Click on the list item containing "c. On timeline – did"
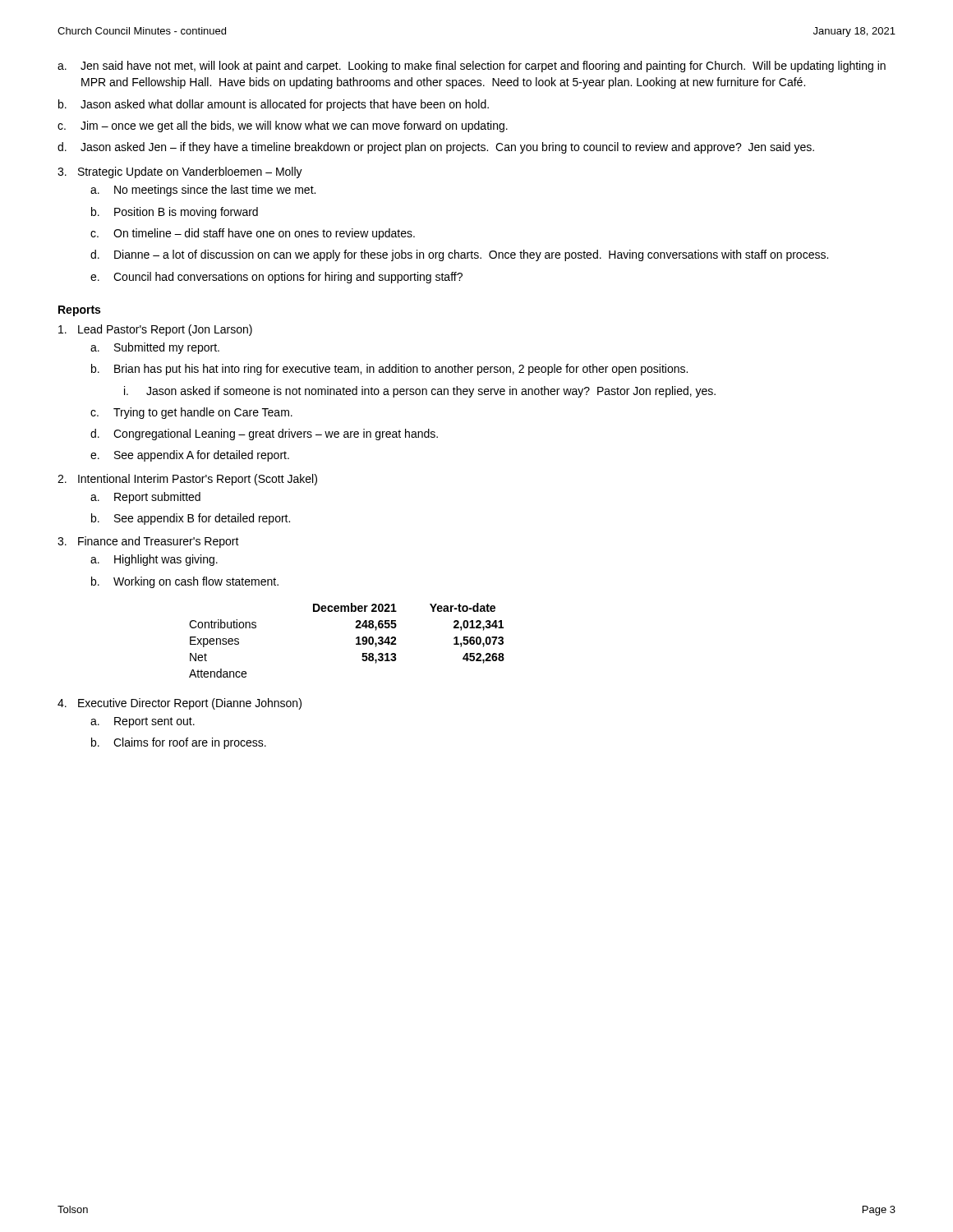Screen dimensions: 1232x953 [x=253, y=233]
